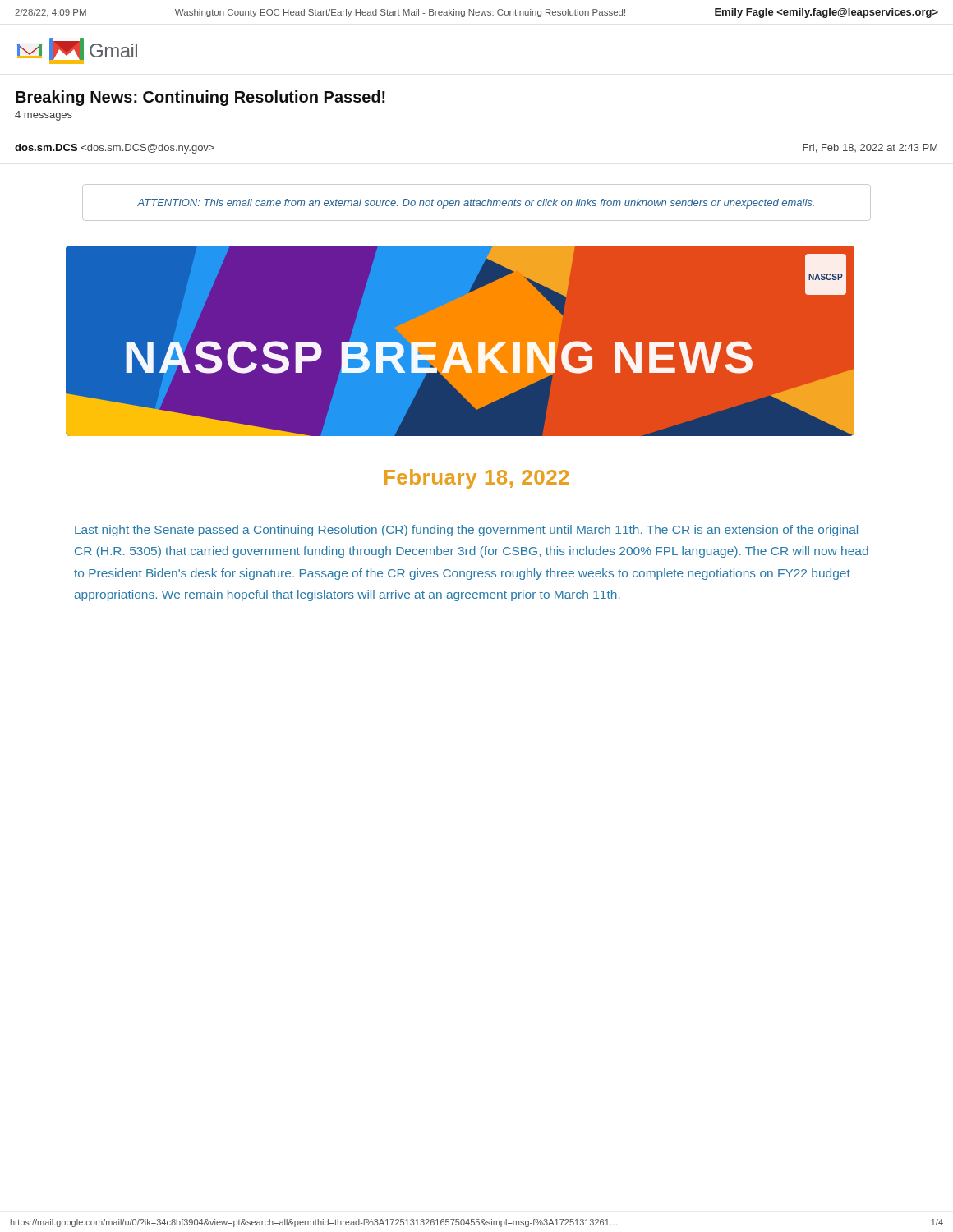Find the block on this page that starts "Last night the Senate"
953x1232 pixels.
point(471,562)
